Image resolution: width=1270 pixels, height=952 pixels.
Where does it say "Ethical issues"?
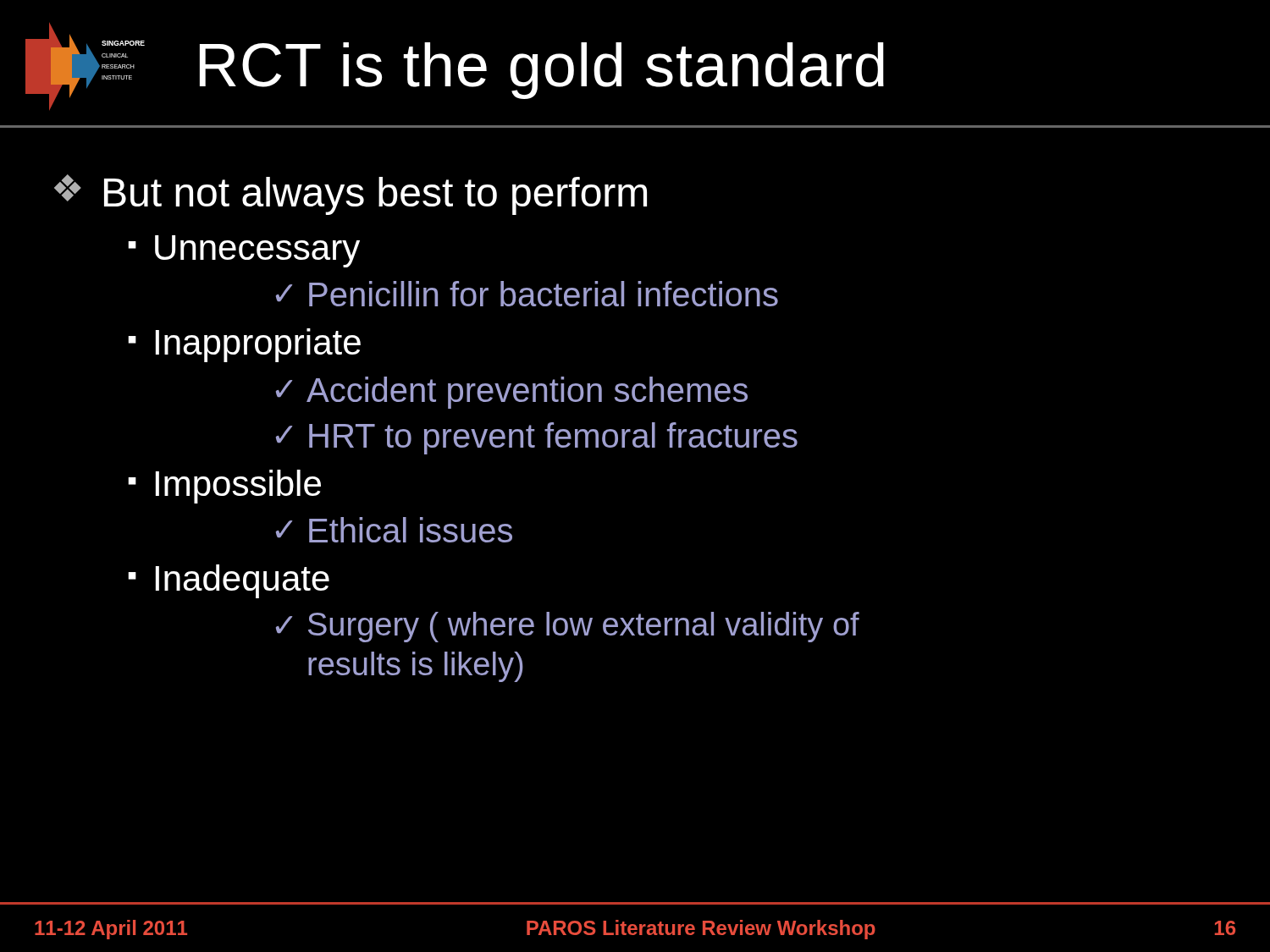410,531
